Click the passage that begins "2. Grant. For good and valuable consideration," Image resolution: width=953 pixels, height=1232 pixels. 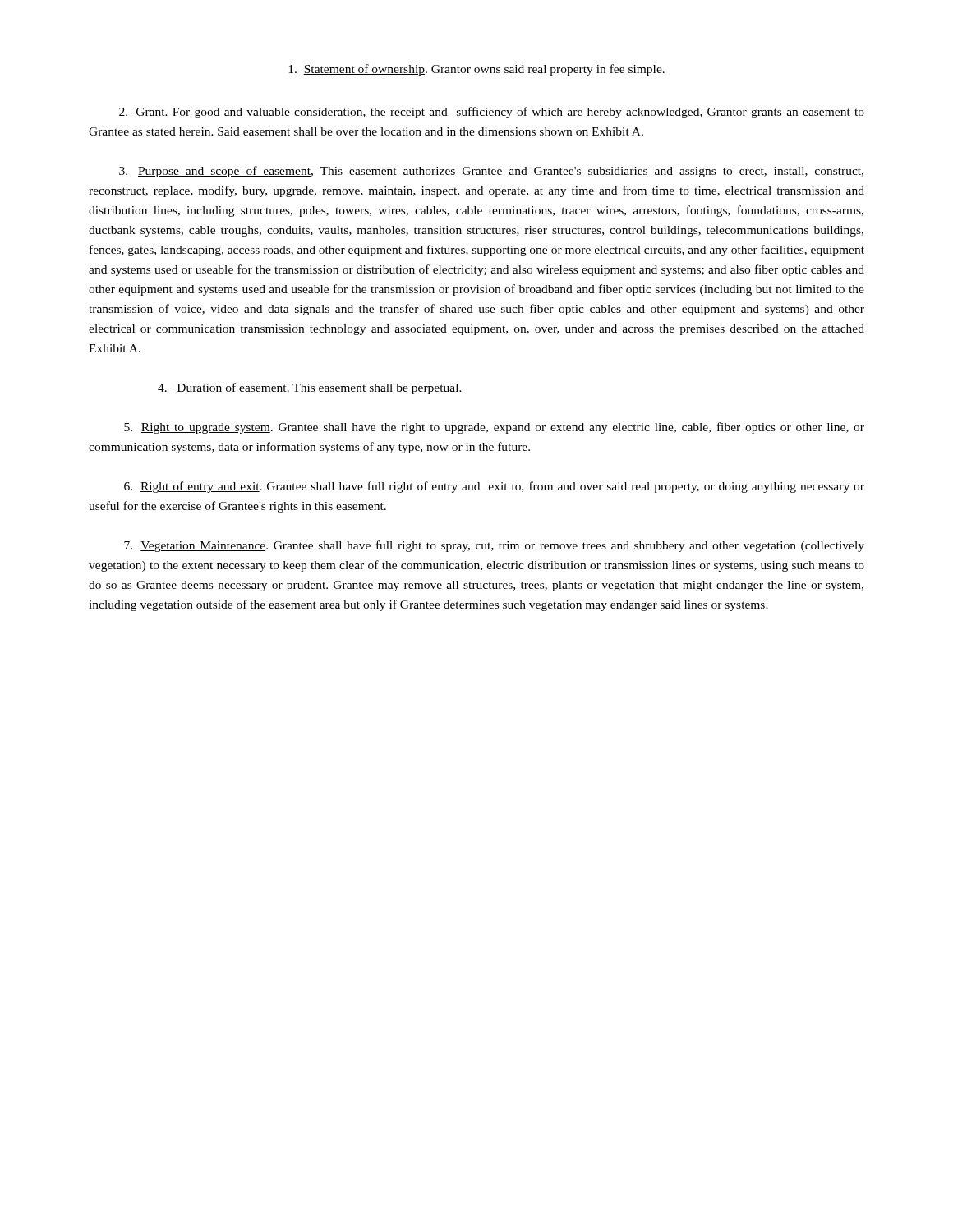click(x=476, y=120)
